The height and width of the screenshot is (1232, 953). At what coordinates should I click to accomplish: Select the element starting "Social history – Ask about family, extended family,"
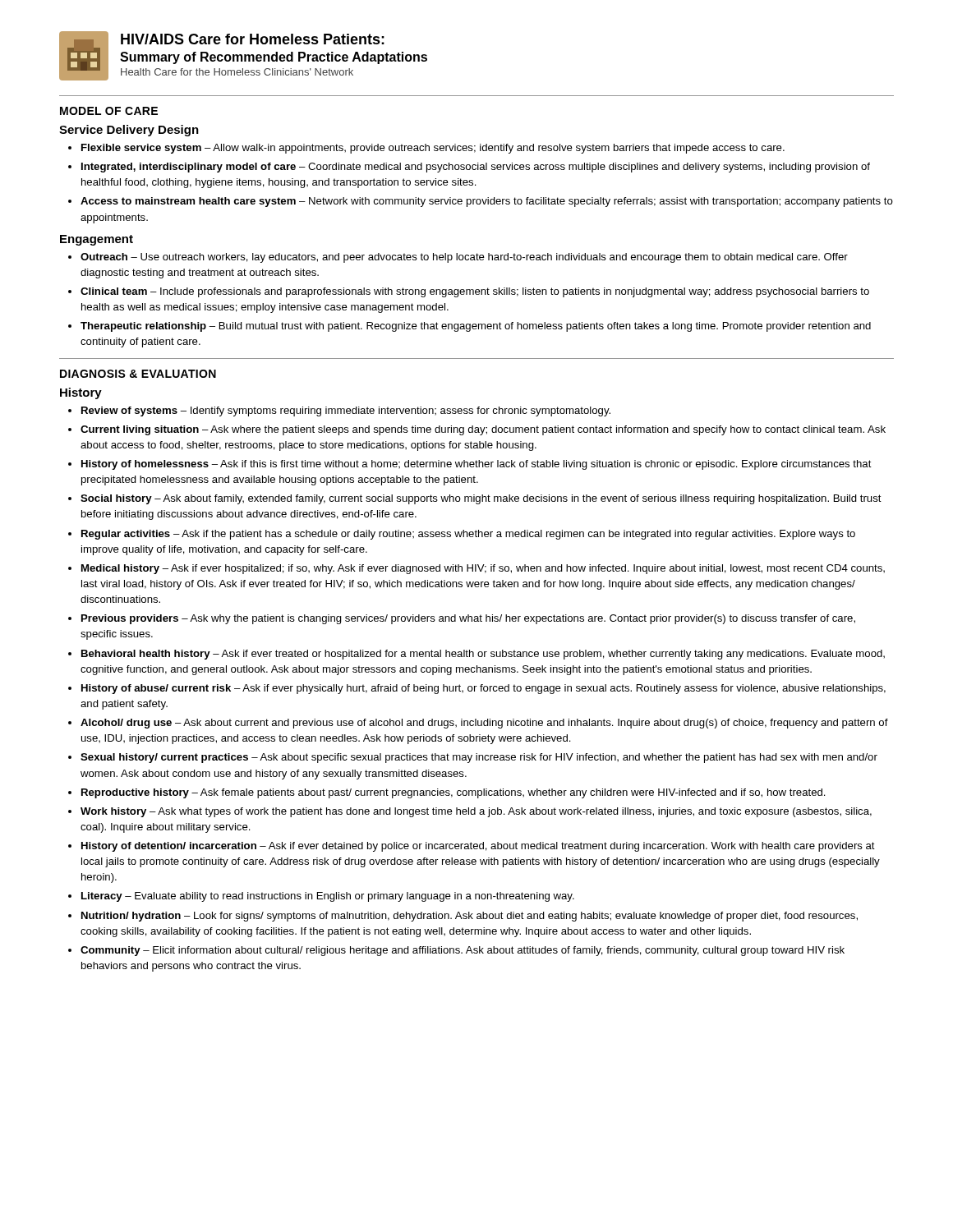(x=481, y=506)
